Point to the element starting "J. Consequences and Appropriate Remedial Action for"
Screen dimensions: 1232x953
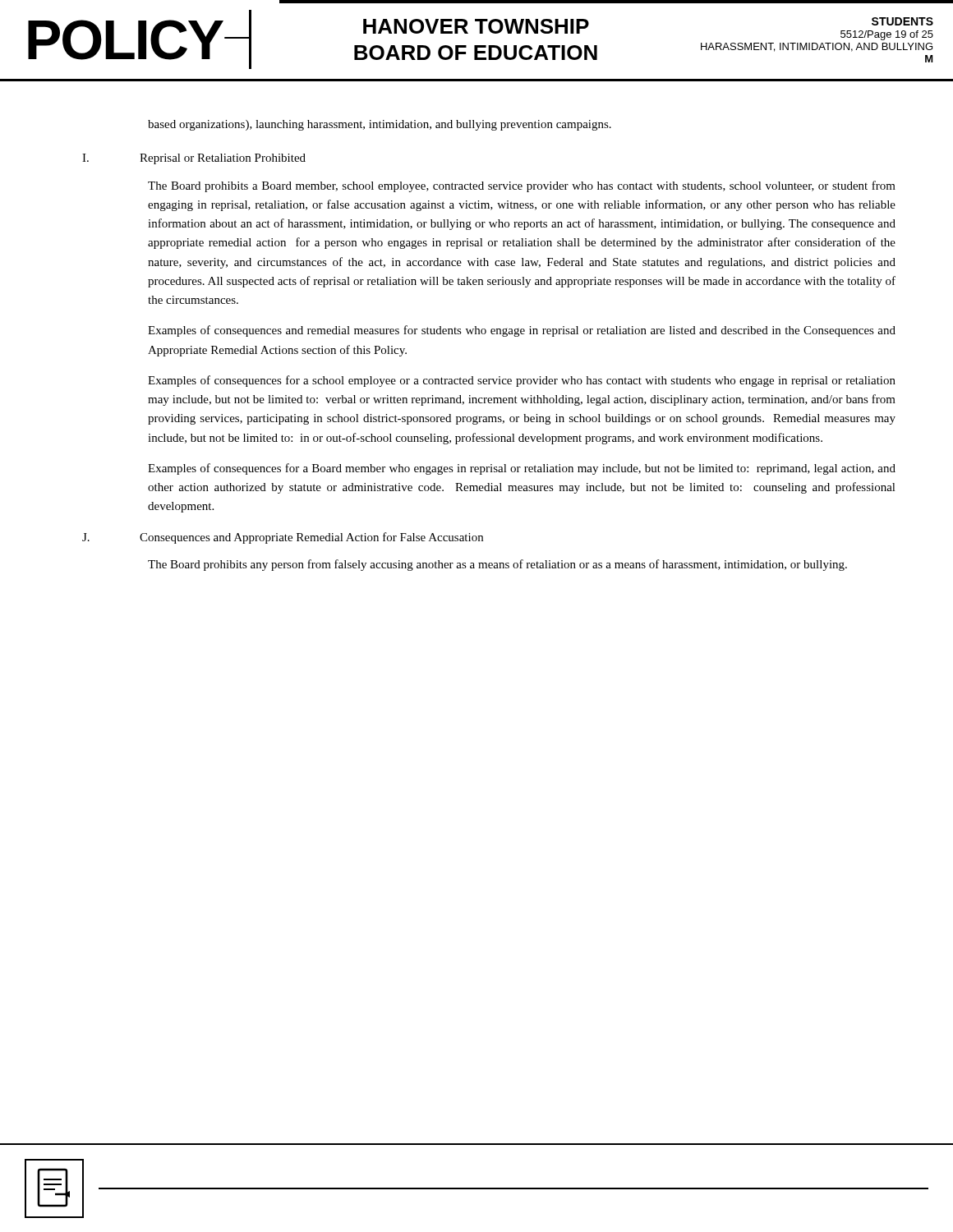click(489, 537)
